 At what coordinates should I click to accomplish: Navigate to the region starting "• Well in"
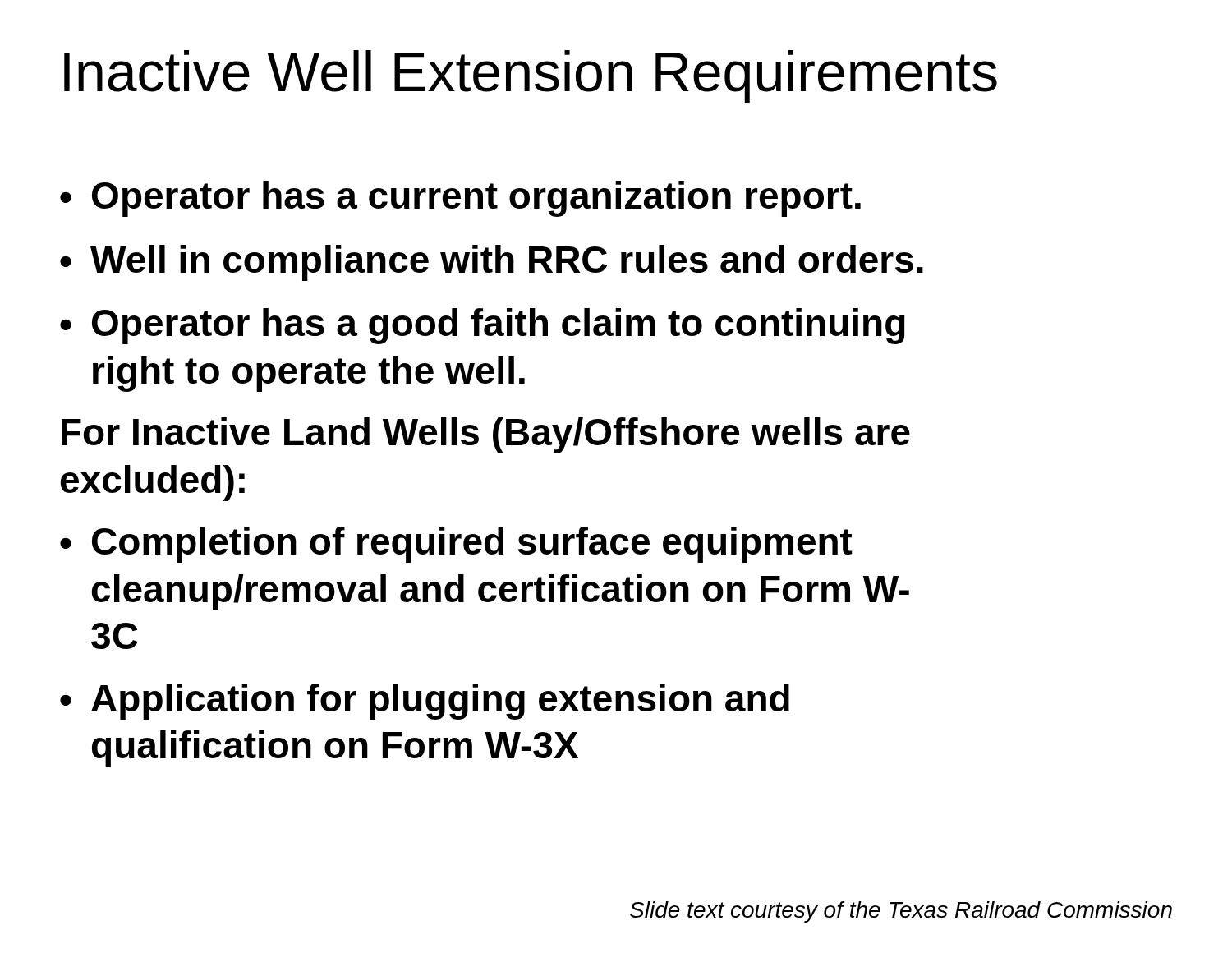pos(492,261)
